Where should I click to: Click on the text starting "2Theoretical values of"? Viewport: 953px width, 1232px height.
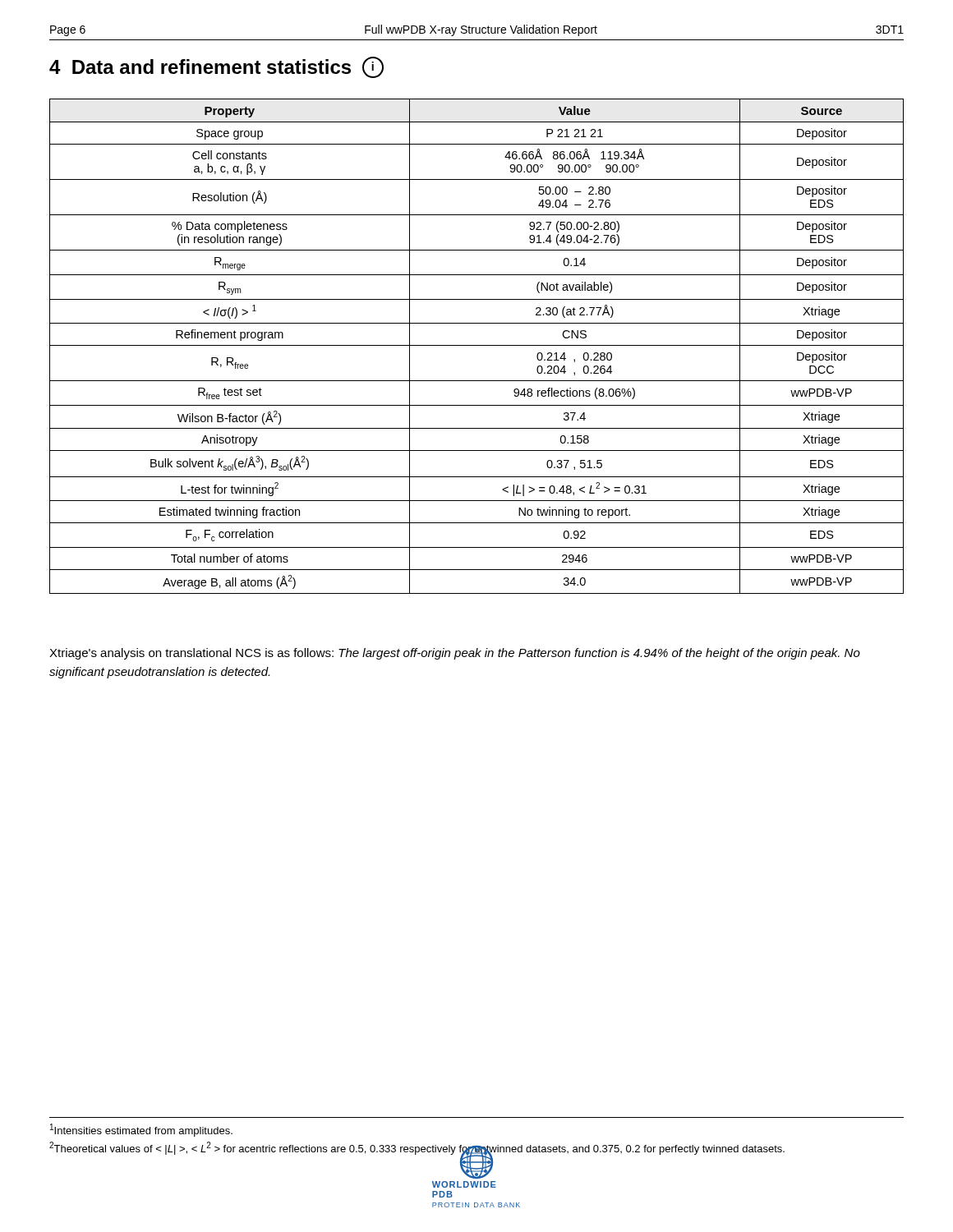pos(417,1148)
